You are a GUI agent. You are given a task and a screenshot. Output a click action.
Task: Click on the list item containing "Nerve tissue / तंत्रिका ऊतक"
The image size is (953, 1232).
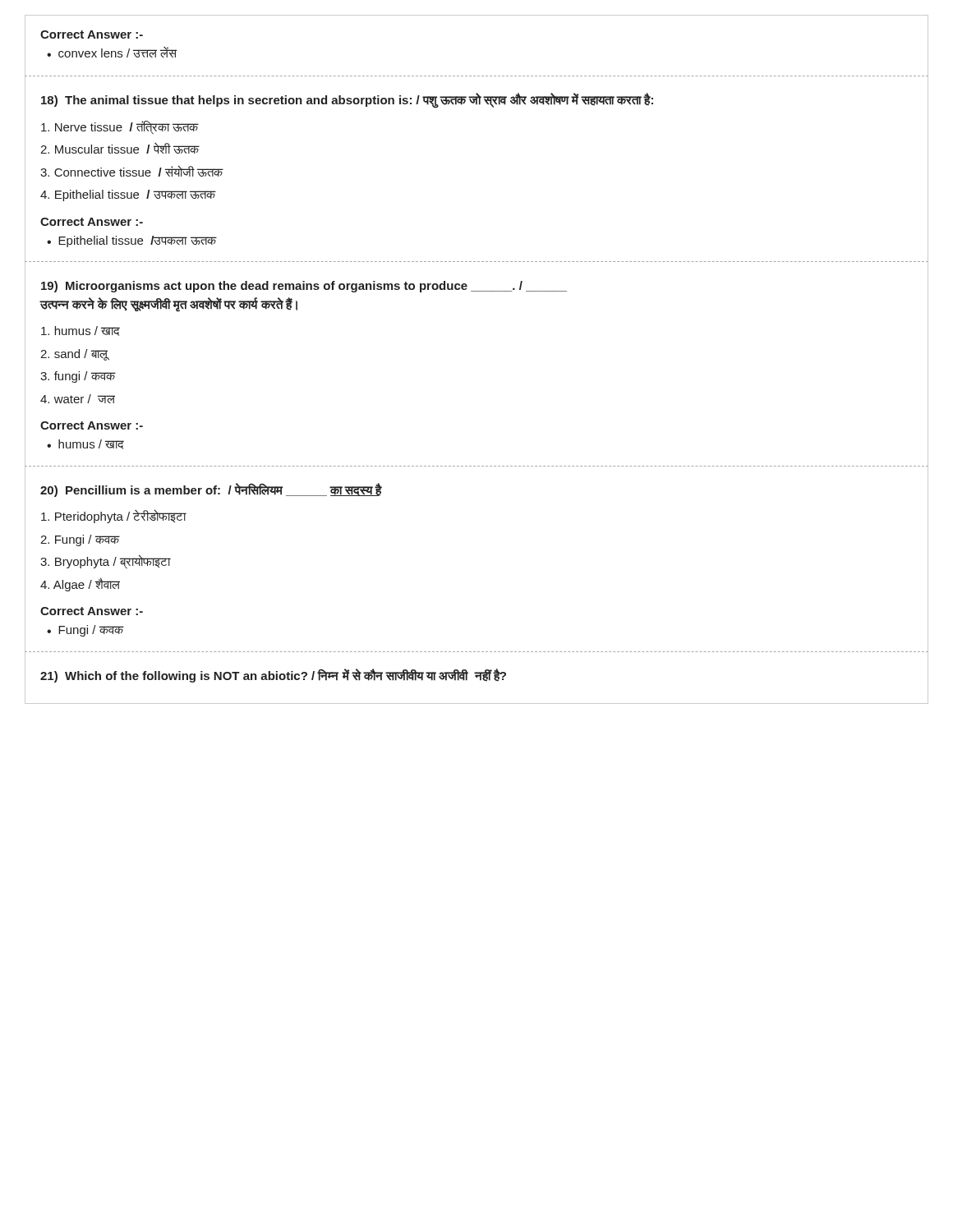[x=119, y=127]
